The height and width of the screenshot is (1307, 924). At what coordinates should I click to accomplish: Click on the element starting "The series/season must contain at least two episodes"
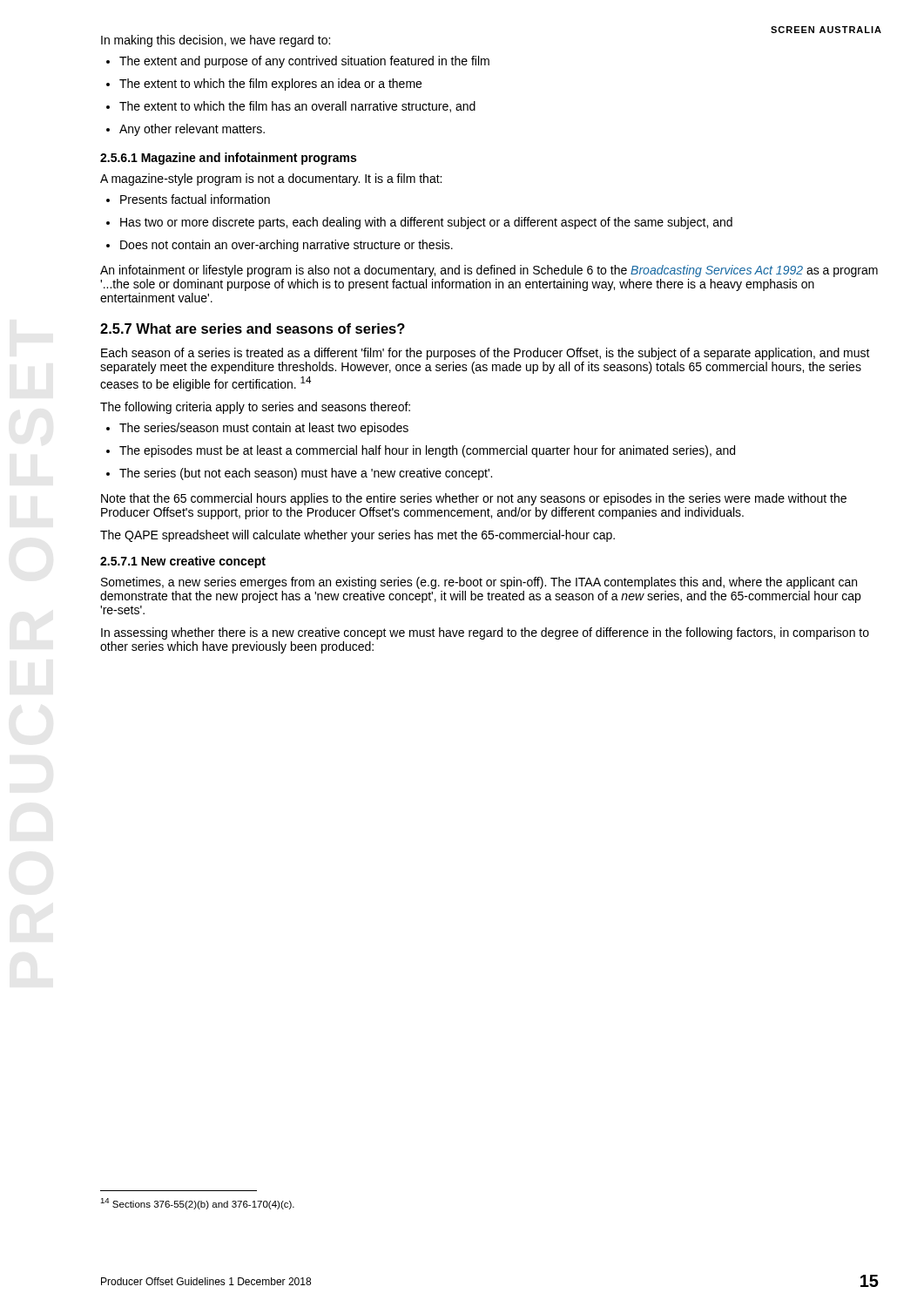coord(264,428)
